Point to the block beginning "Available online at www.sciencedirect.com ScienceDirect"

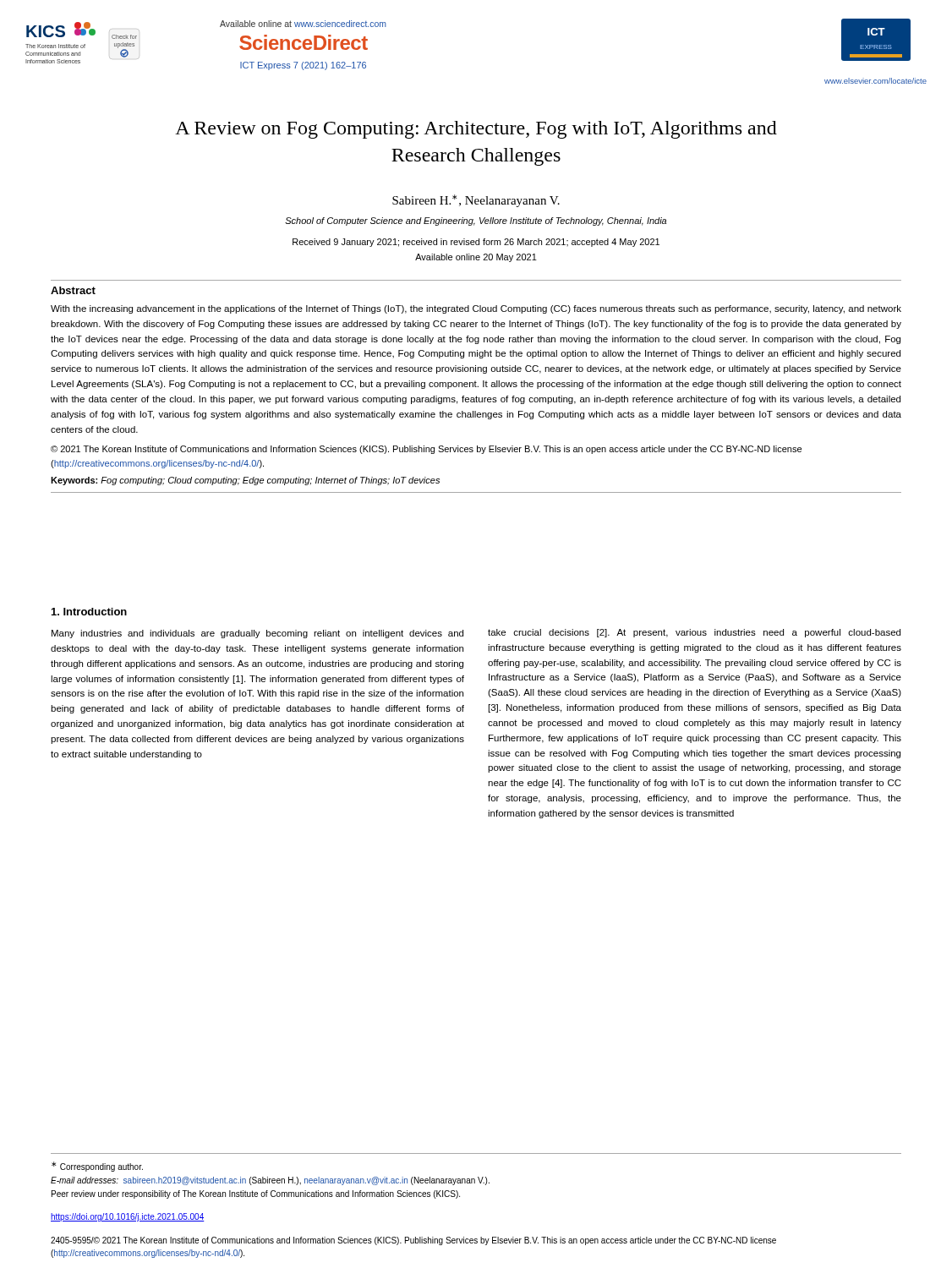303,44
